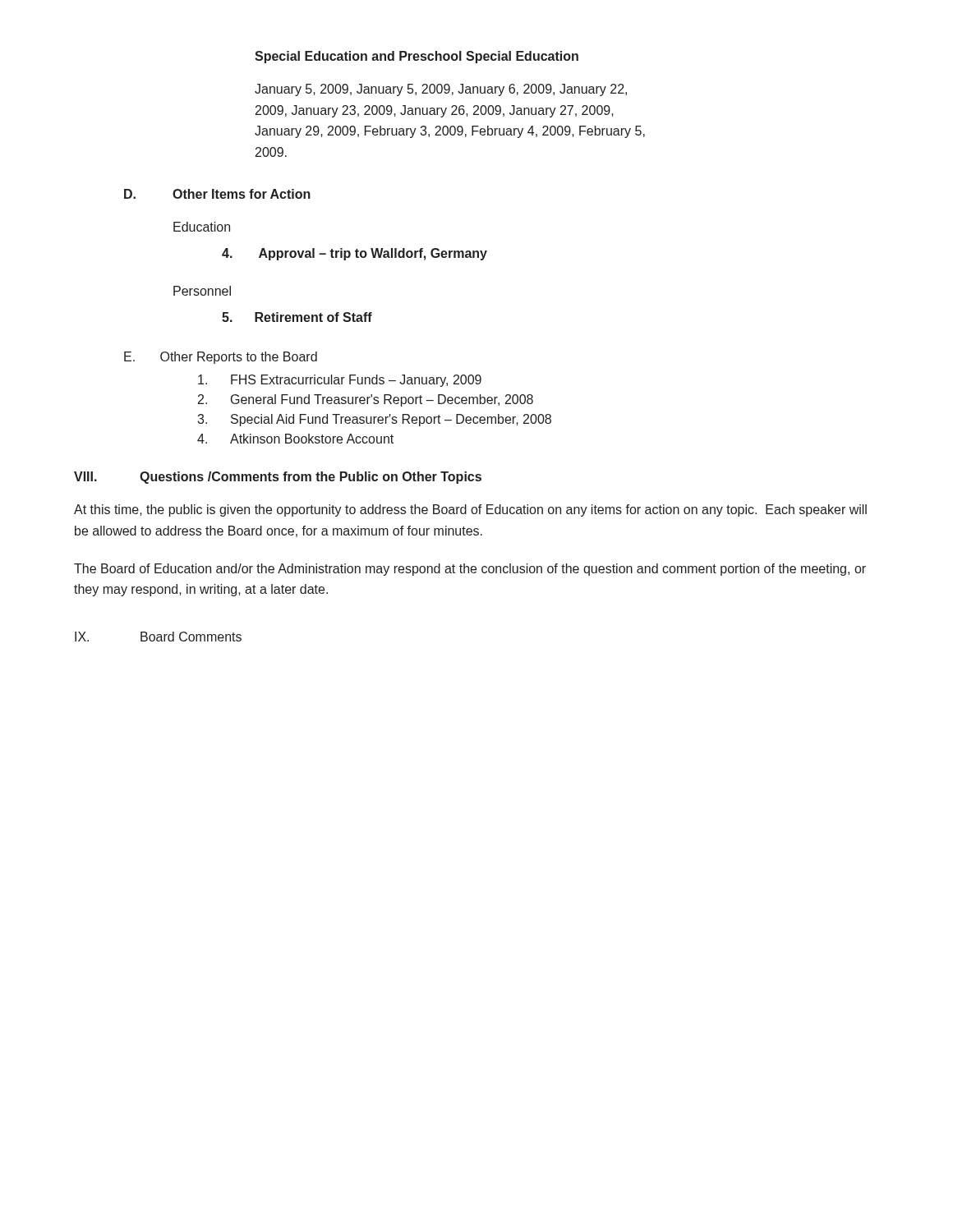Image resolution: width=953 pixels, height=1232 pixels.
Task: Where is the passage that starts "D.Other Items for"?
Action: [x=217, y=195]
